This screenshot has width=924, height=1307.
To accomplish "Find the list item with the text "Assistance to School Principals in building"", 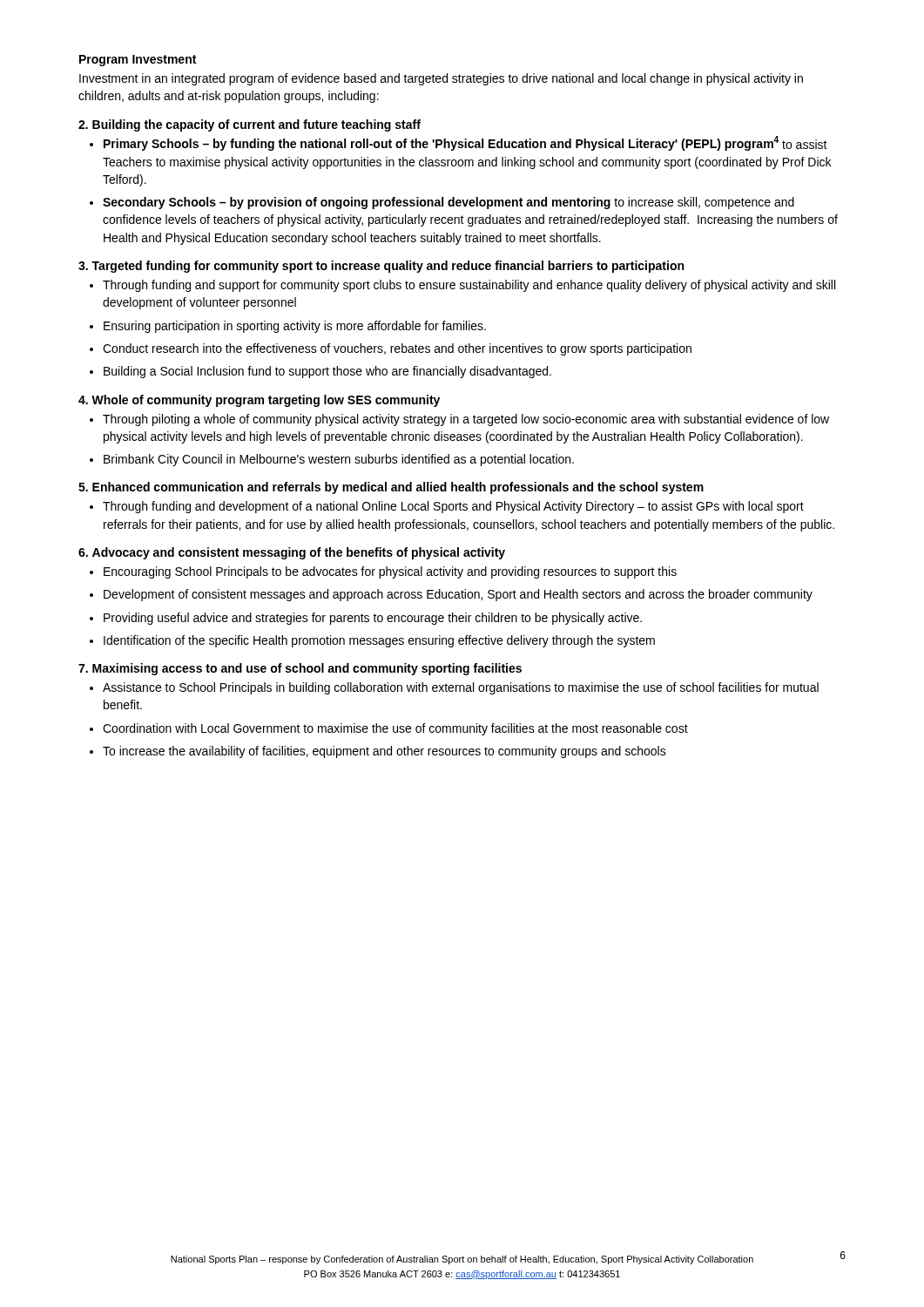I will [x=461, y=697].
